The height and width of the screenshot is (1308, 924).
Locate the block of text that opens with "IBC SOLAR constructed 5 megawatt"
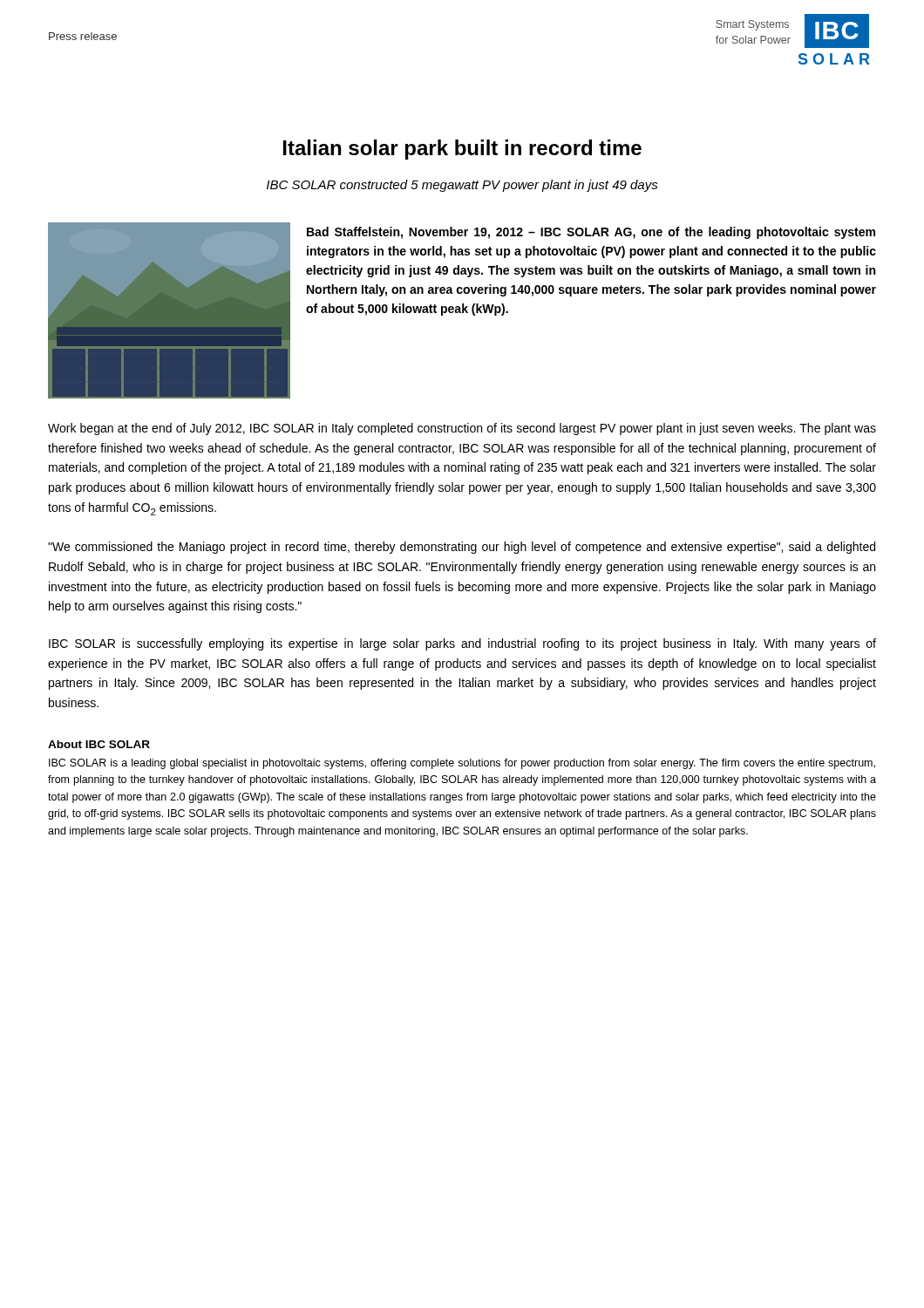click(462, 184)
